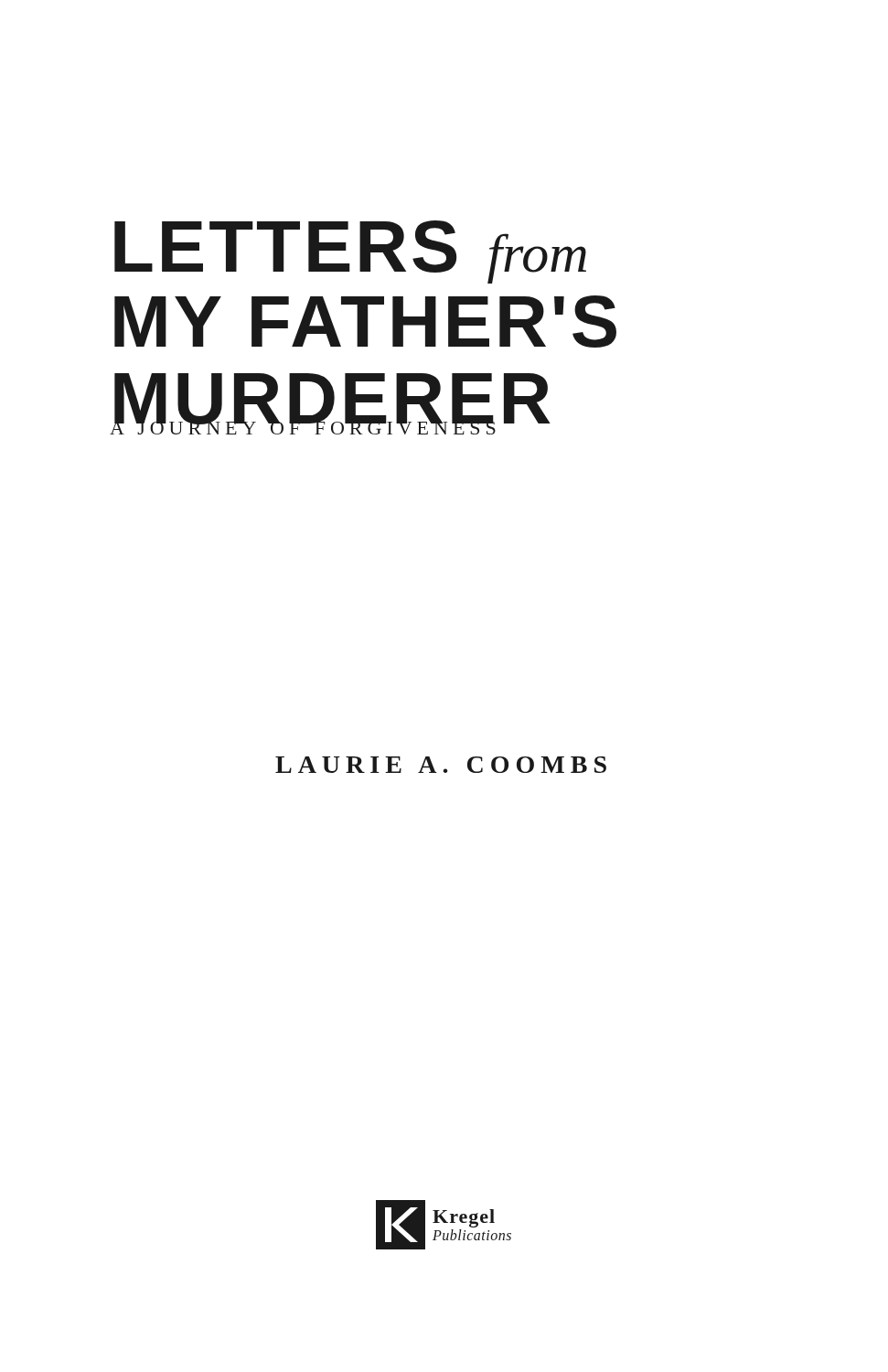Click on the logo

tap(444, 1227)
